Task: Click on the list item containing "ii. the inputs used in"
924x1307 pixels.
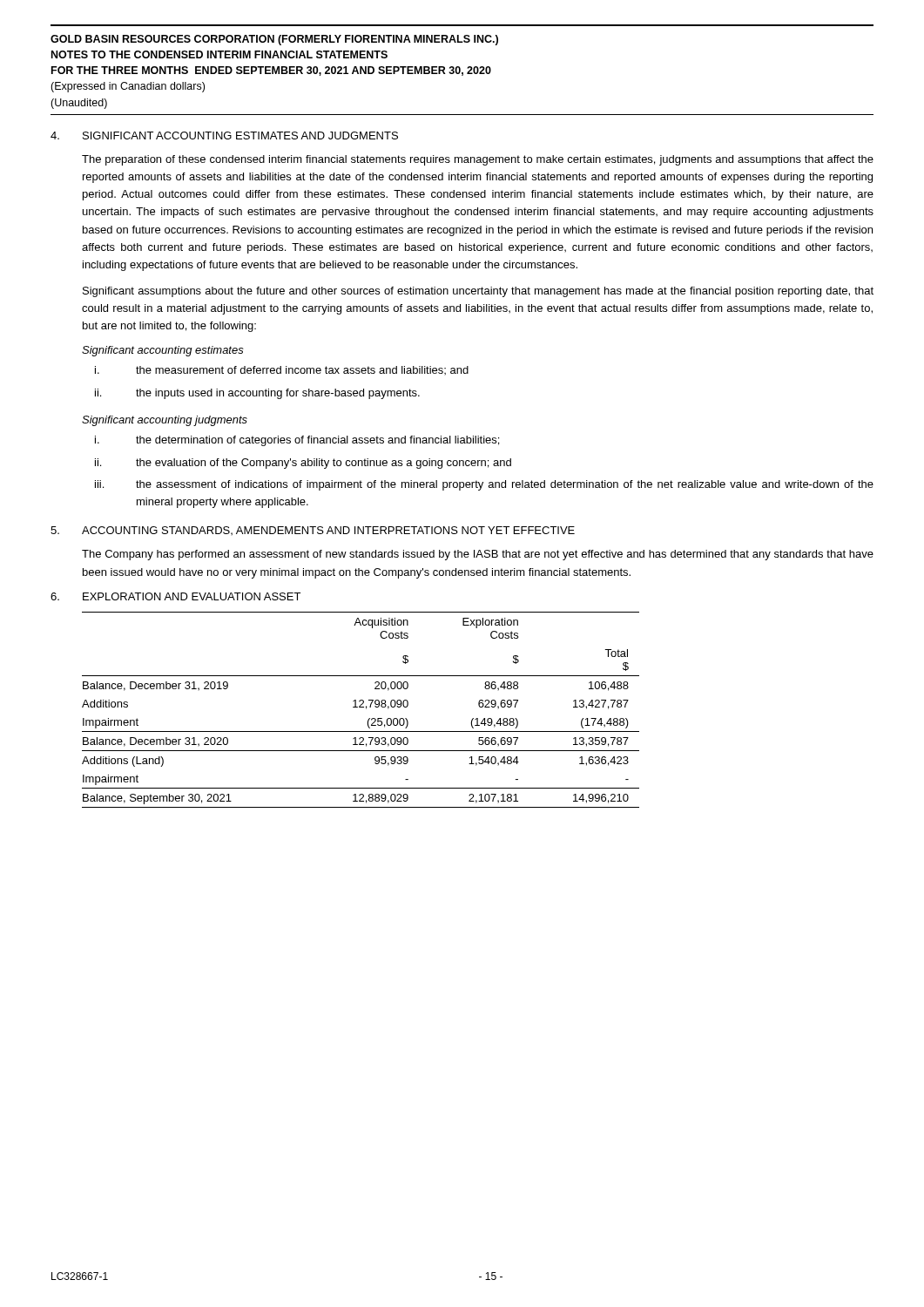Action: [257, 394]
